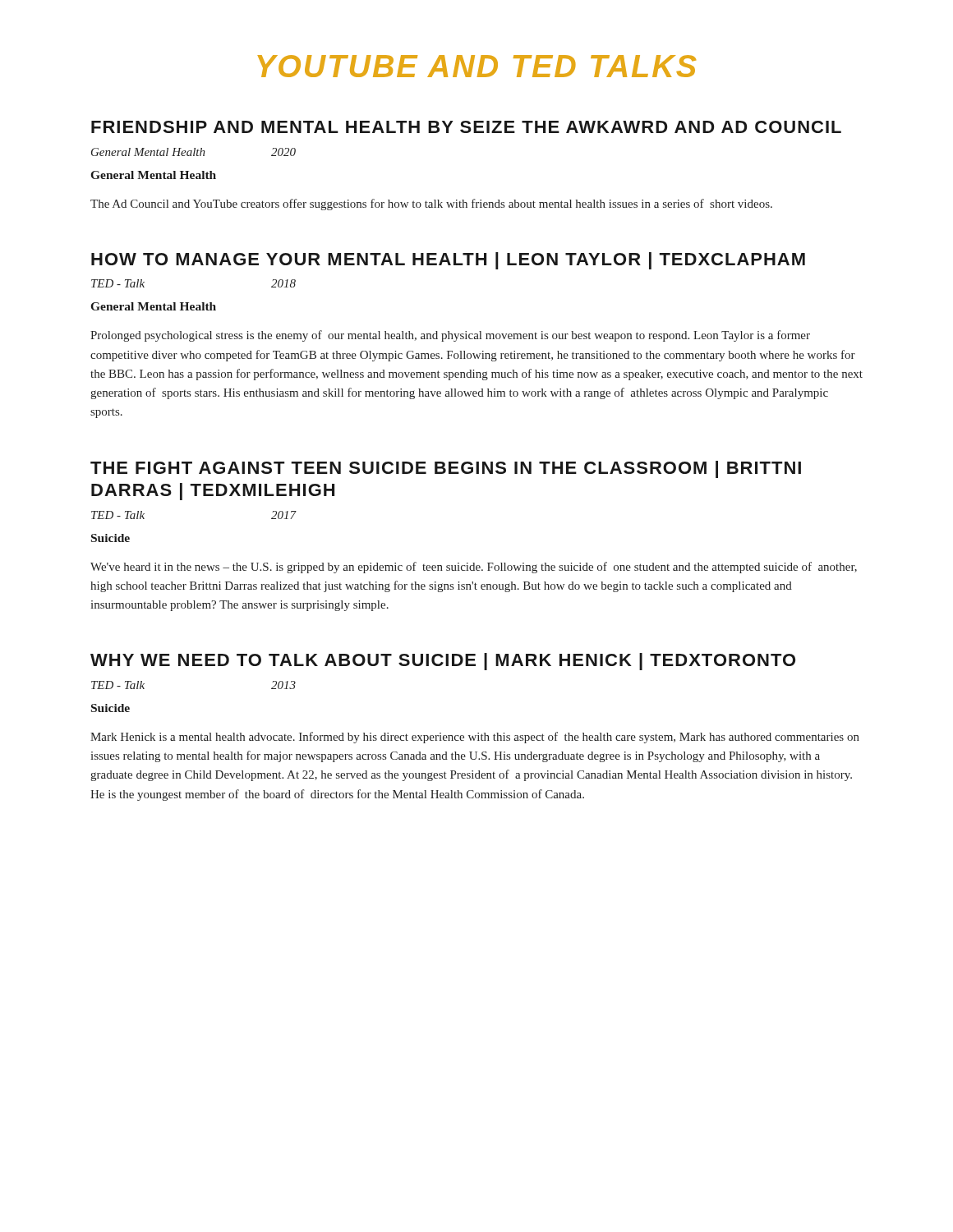Select the passage starting "YOUTUBE AND TED"

point(476,67)
